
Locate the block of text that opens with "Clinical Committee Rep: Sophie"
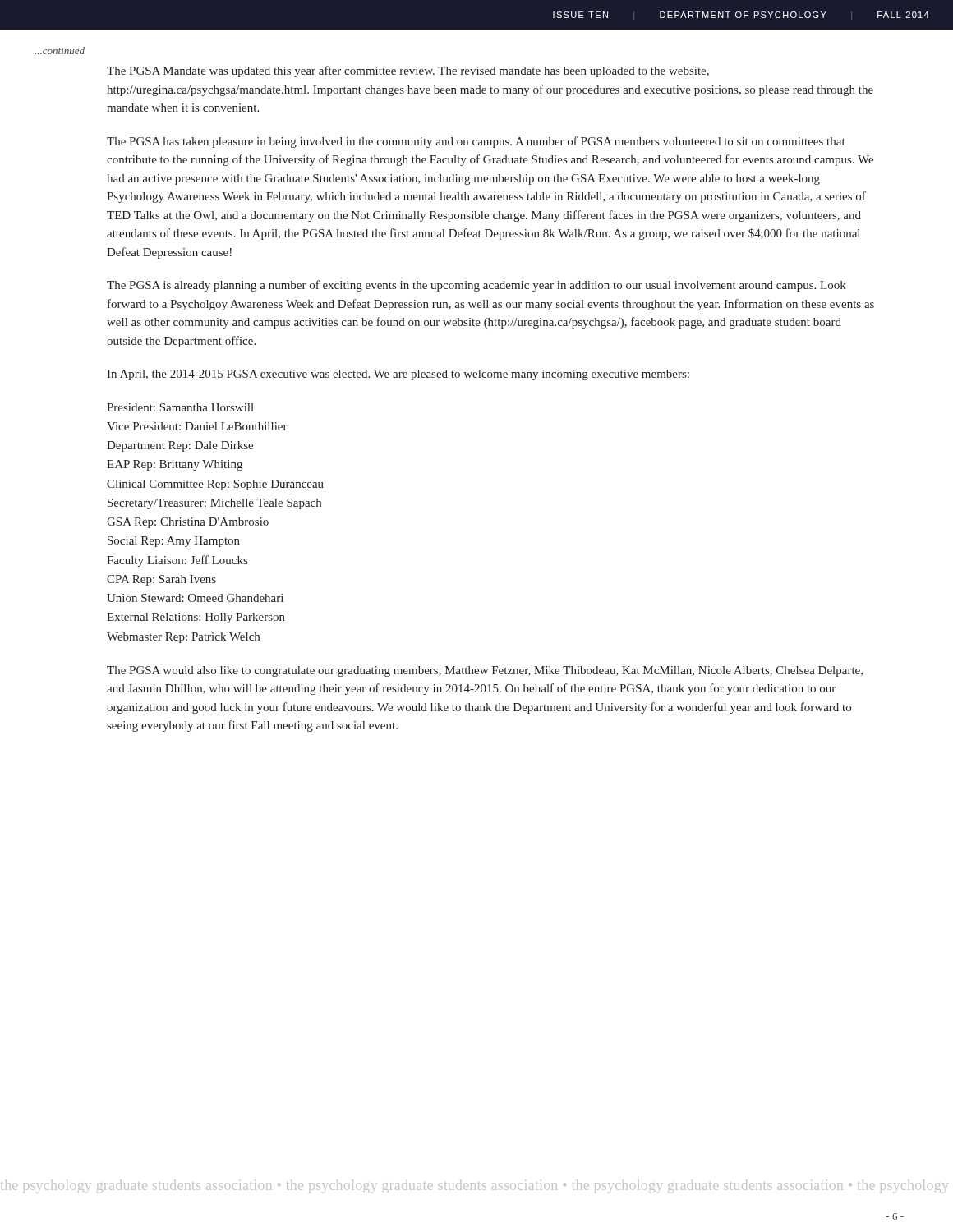215,483
